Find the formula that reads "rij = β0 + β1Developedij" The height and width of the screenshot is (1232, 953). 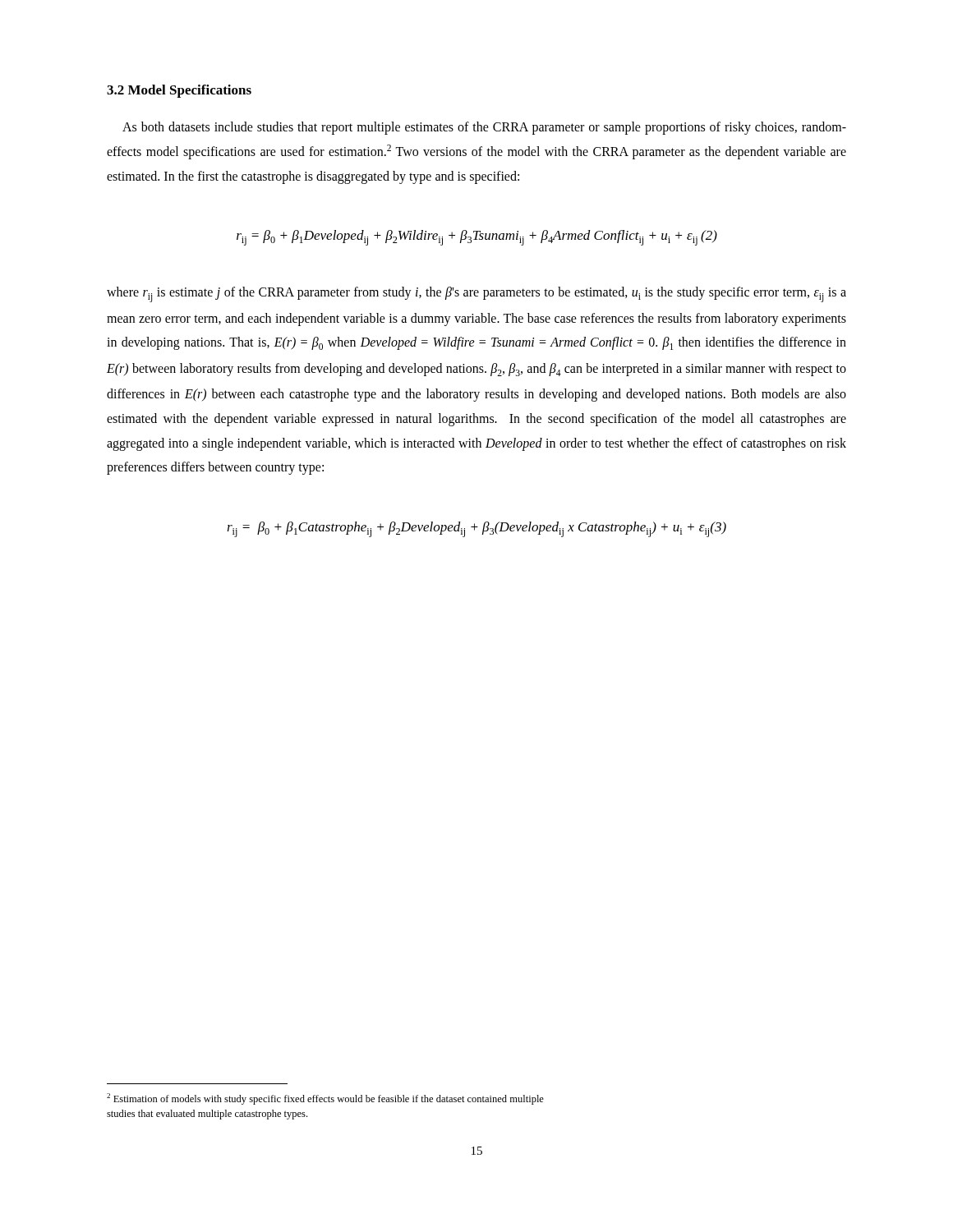click(x=476, y=237)
